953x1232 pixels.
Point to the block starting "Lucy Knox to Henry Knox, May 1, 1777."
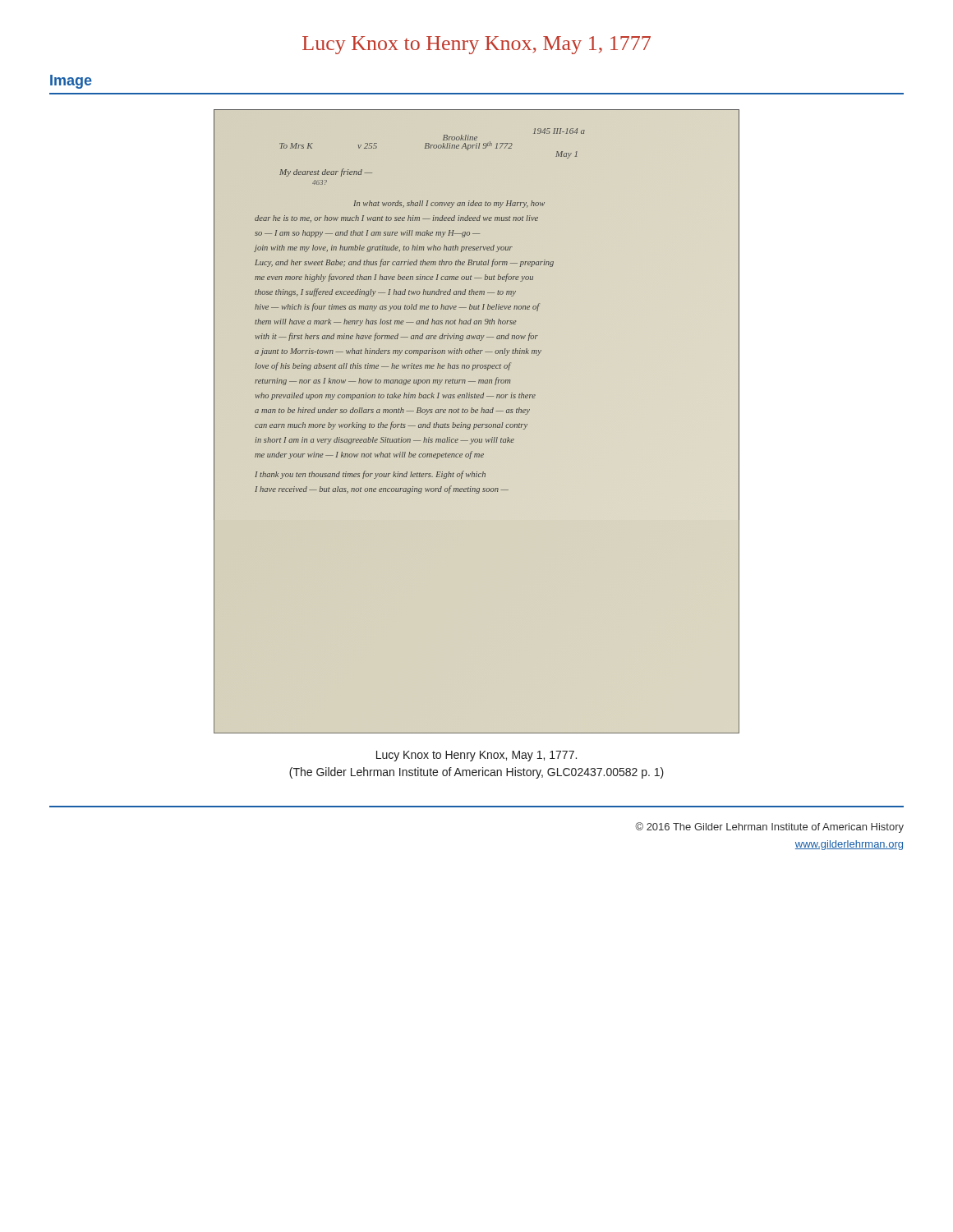pos(476,763)
